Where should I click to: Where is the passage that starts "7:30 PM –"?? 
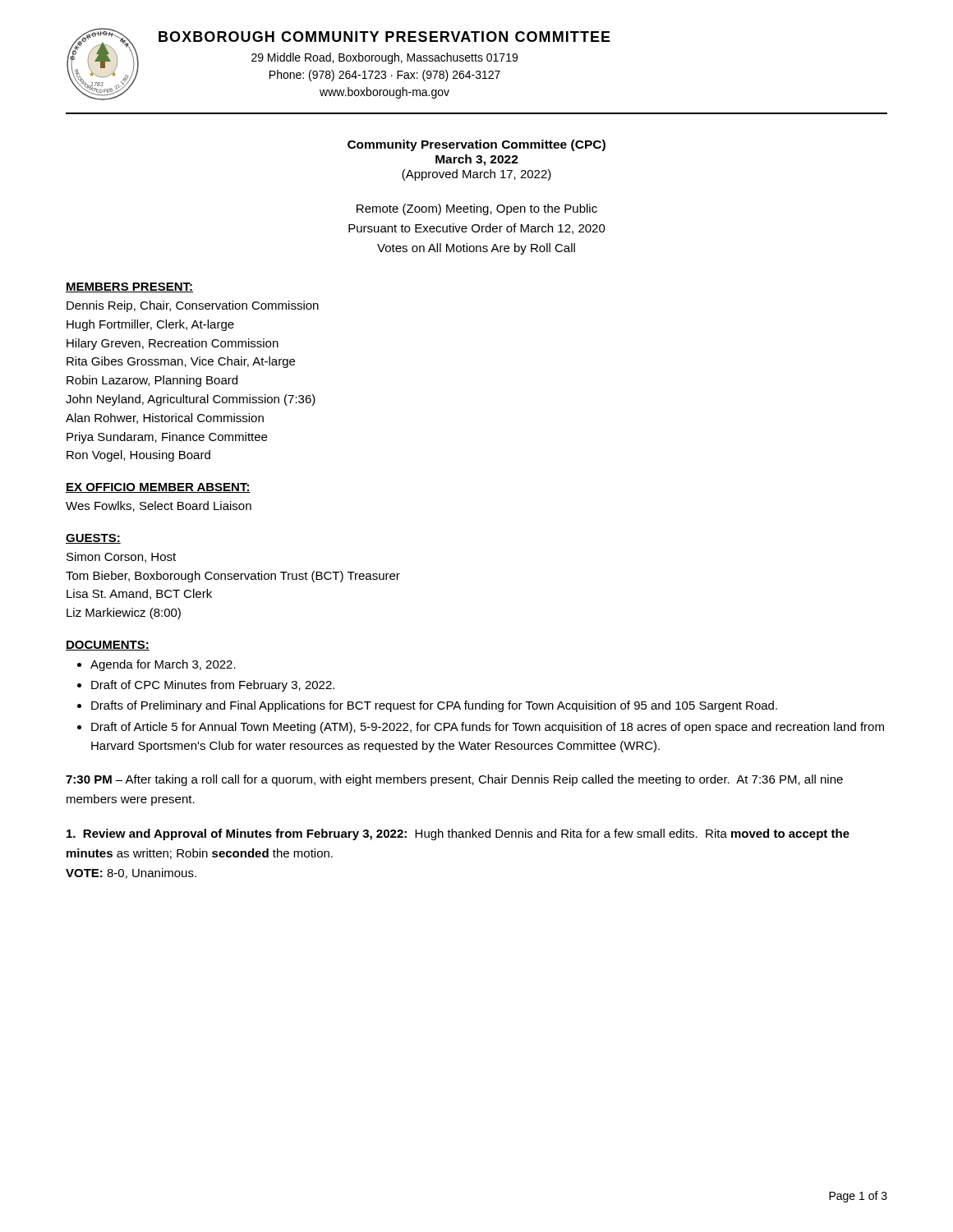[454, 789]
